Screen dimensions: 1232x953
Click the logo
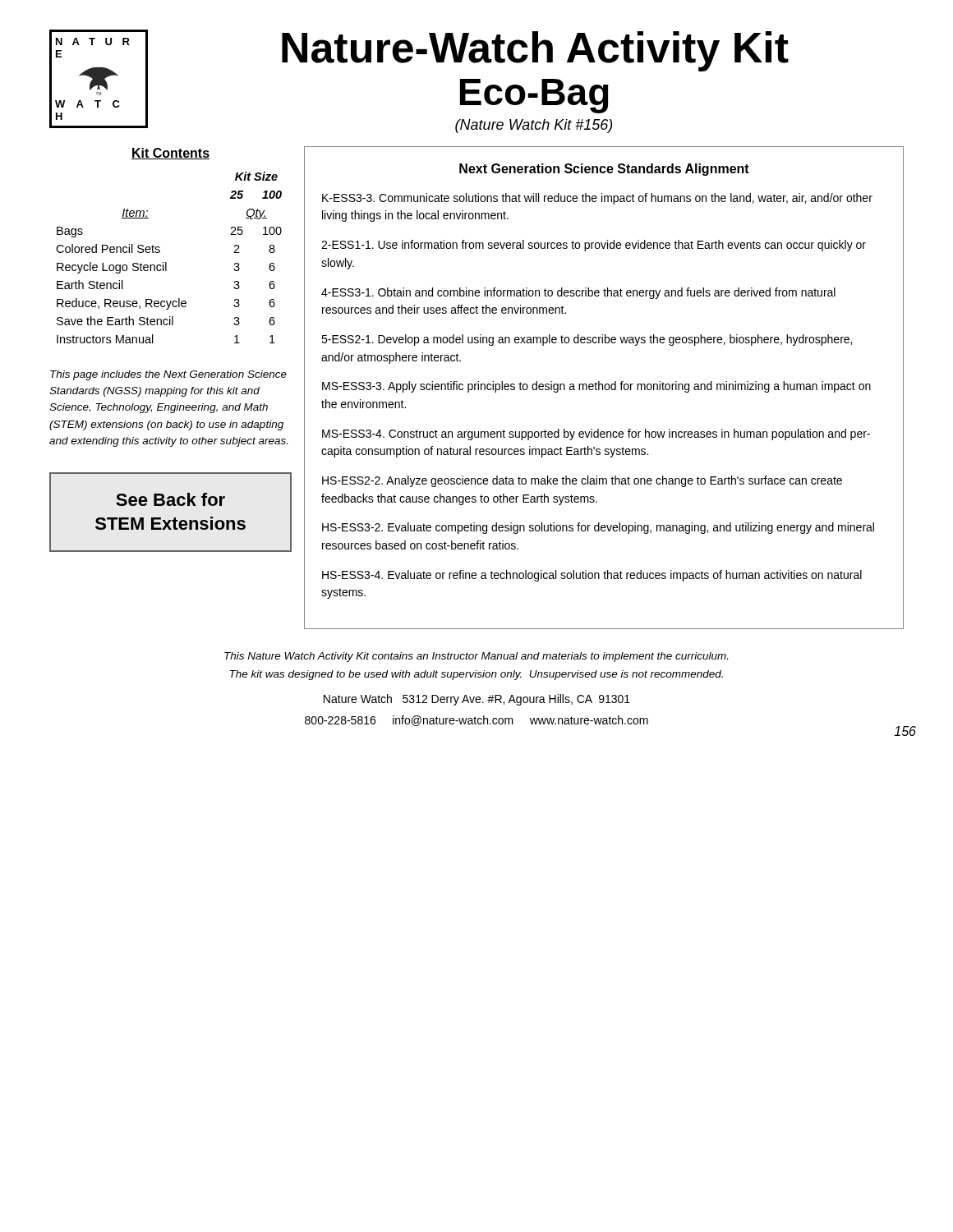(99, 79)
